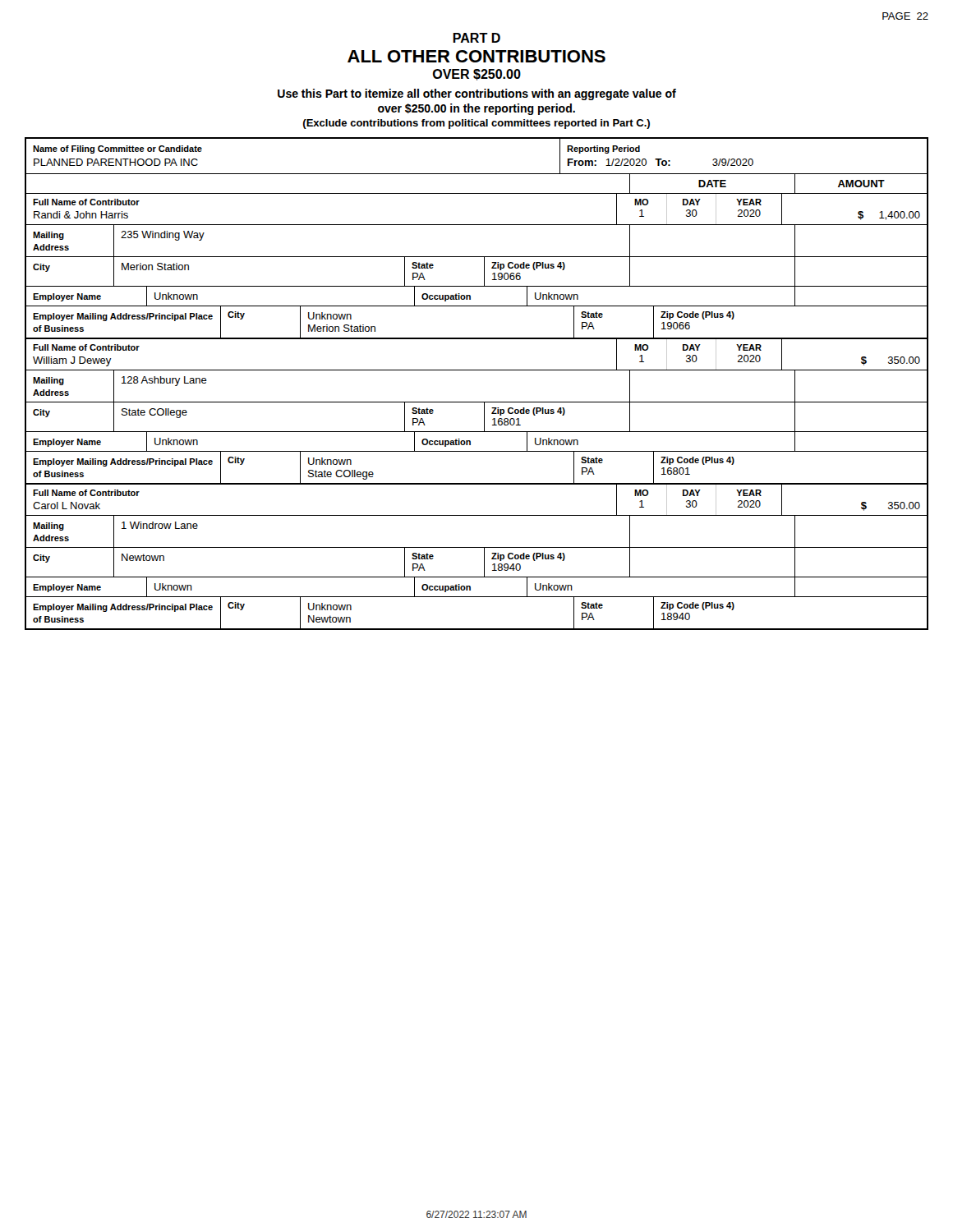Click the title
This screenshot has height=1232, width=953.
476,57
